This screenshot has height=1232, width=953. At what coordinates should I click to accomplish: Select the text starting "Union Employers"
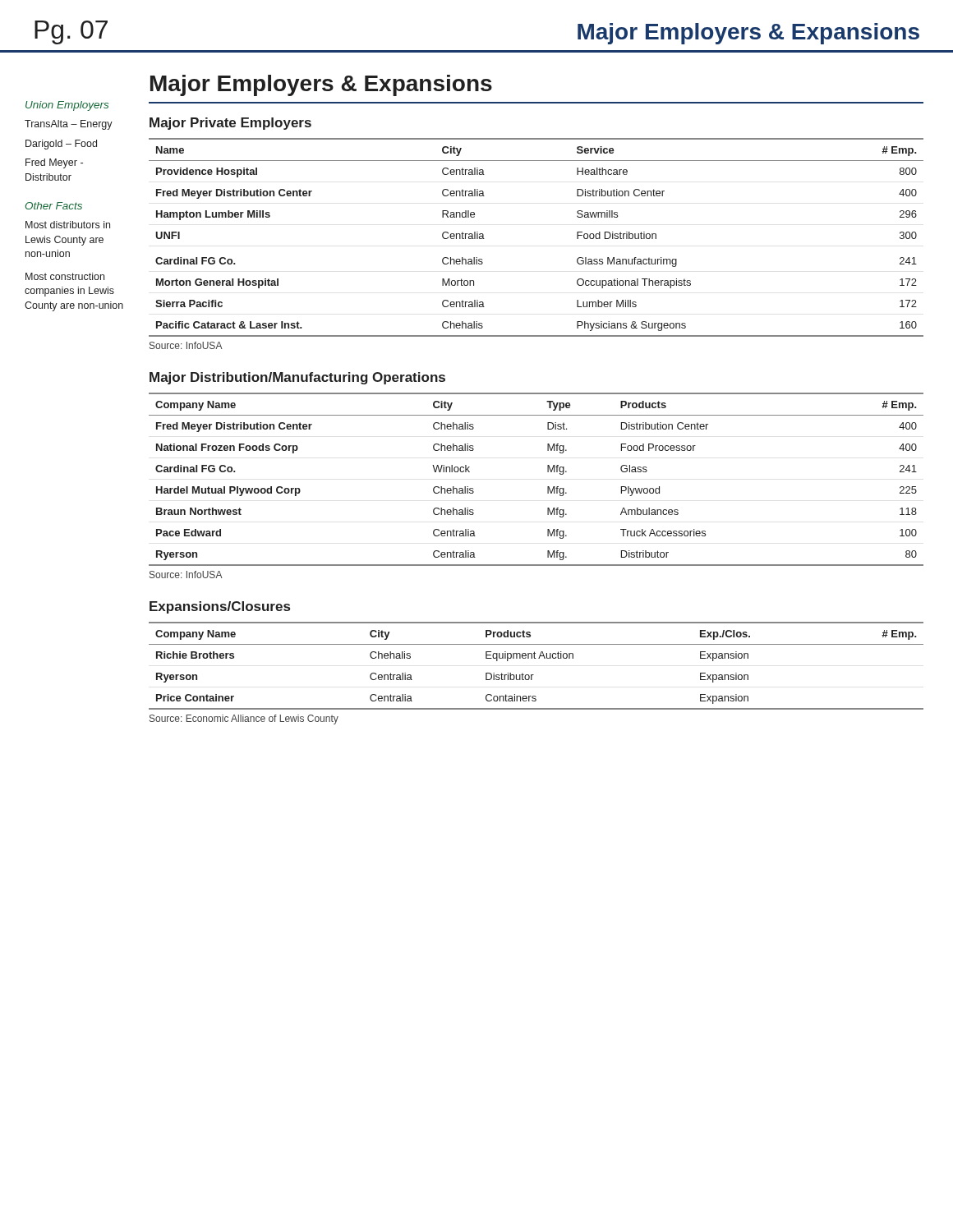[67, 105]
